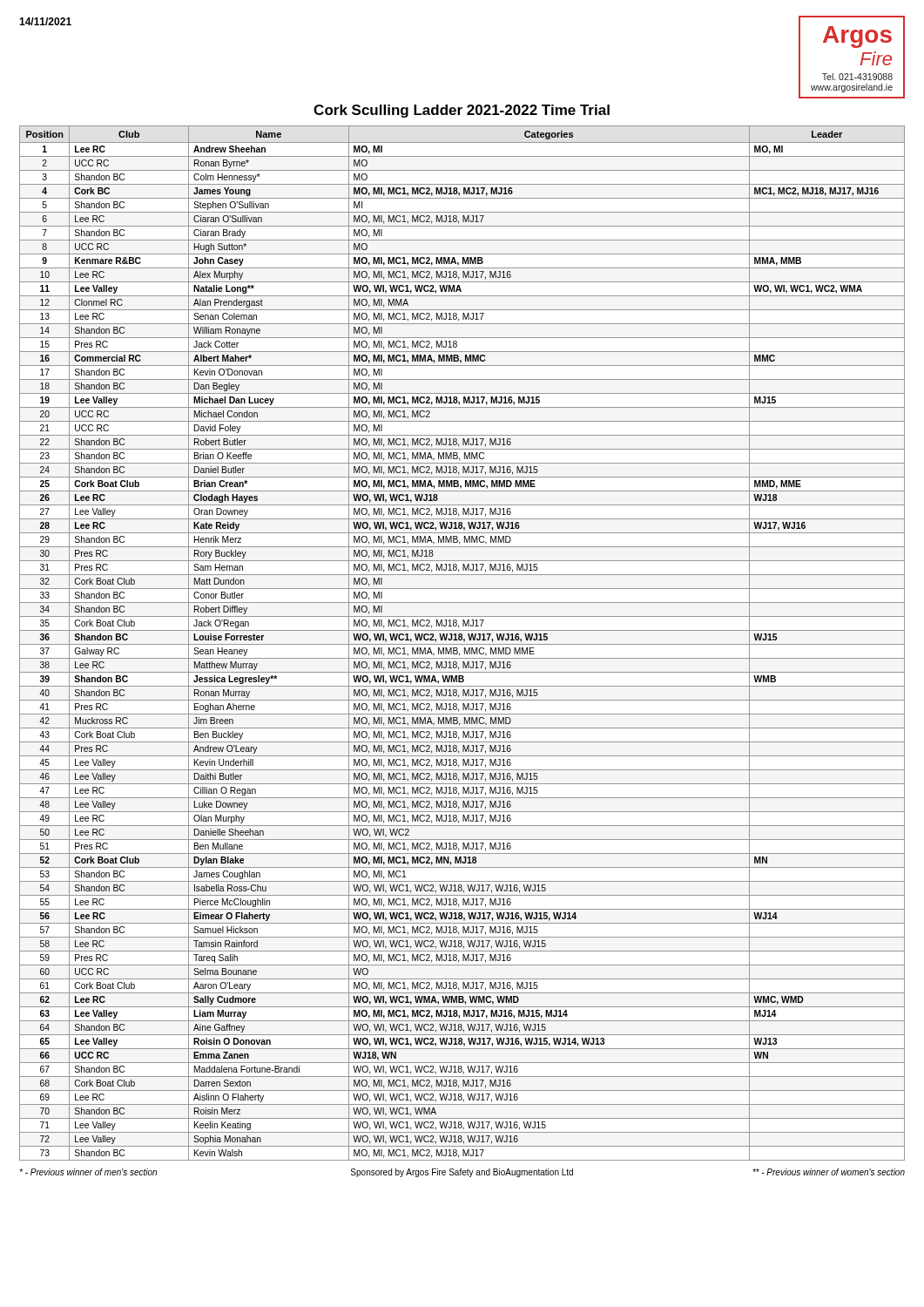Image resolution: width=924 pixels, height=1307 pixels.
Task: Locate the element starting "Cork Sculling Ladder 2021-2022 Time Trial"
Action: [462, 110]
